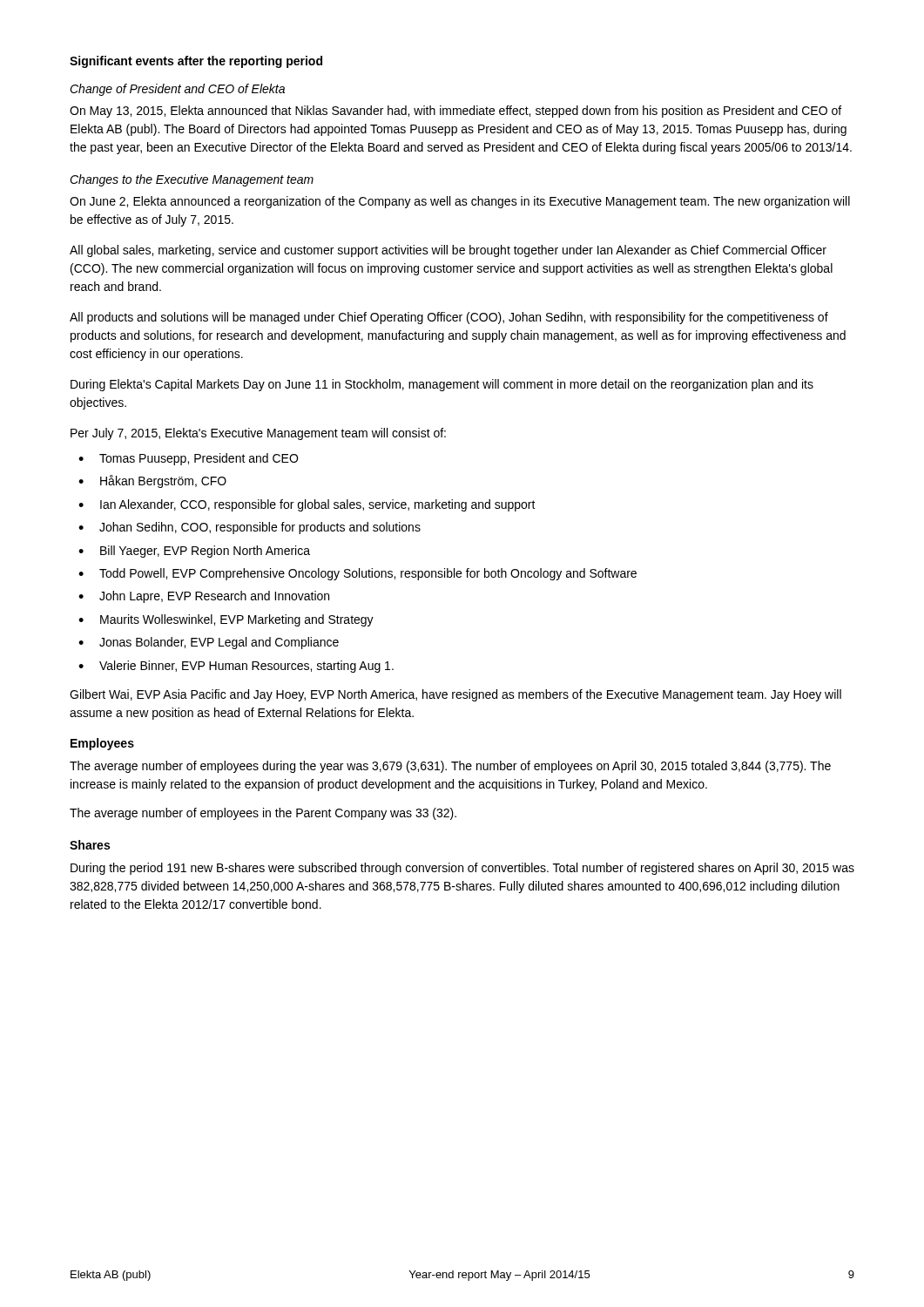Screen dimensions: 1307x924
Task: Point to "• Håkan Bergström, CFO"
Action: click(x=153, y=483)
